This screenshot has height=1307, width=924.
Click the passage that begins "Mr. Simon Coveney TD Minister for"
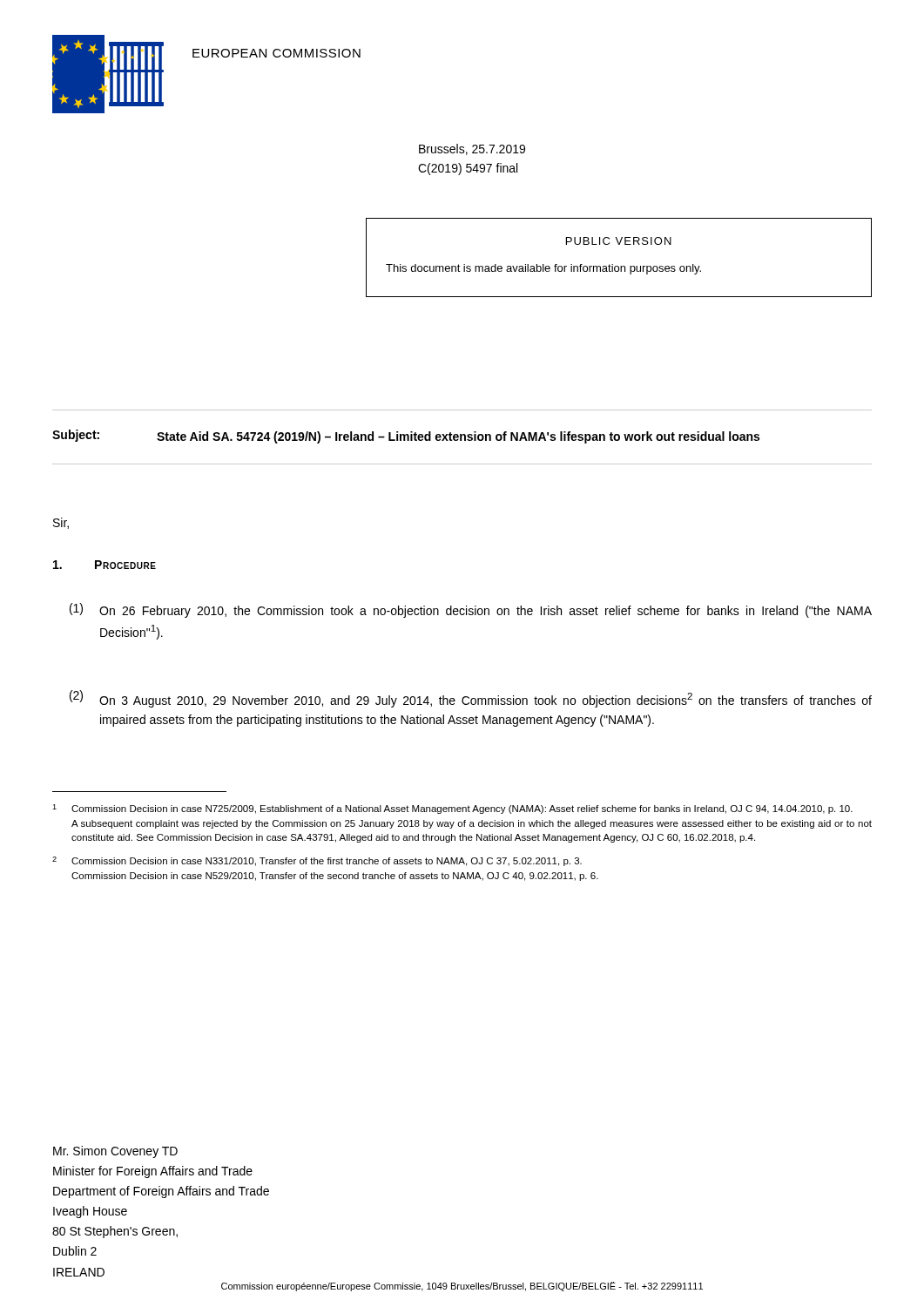pyautogui.click(x=115, y=1152)
